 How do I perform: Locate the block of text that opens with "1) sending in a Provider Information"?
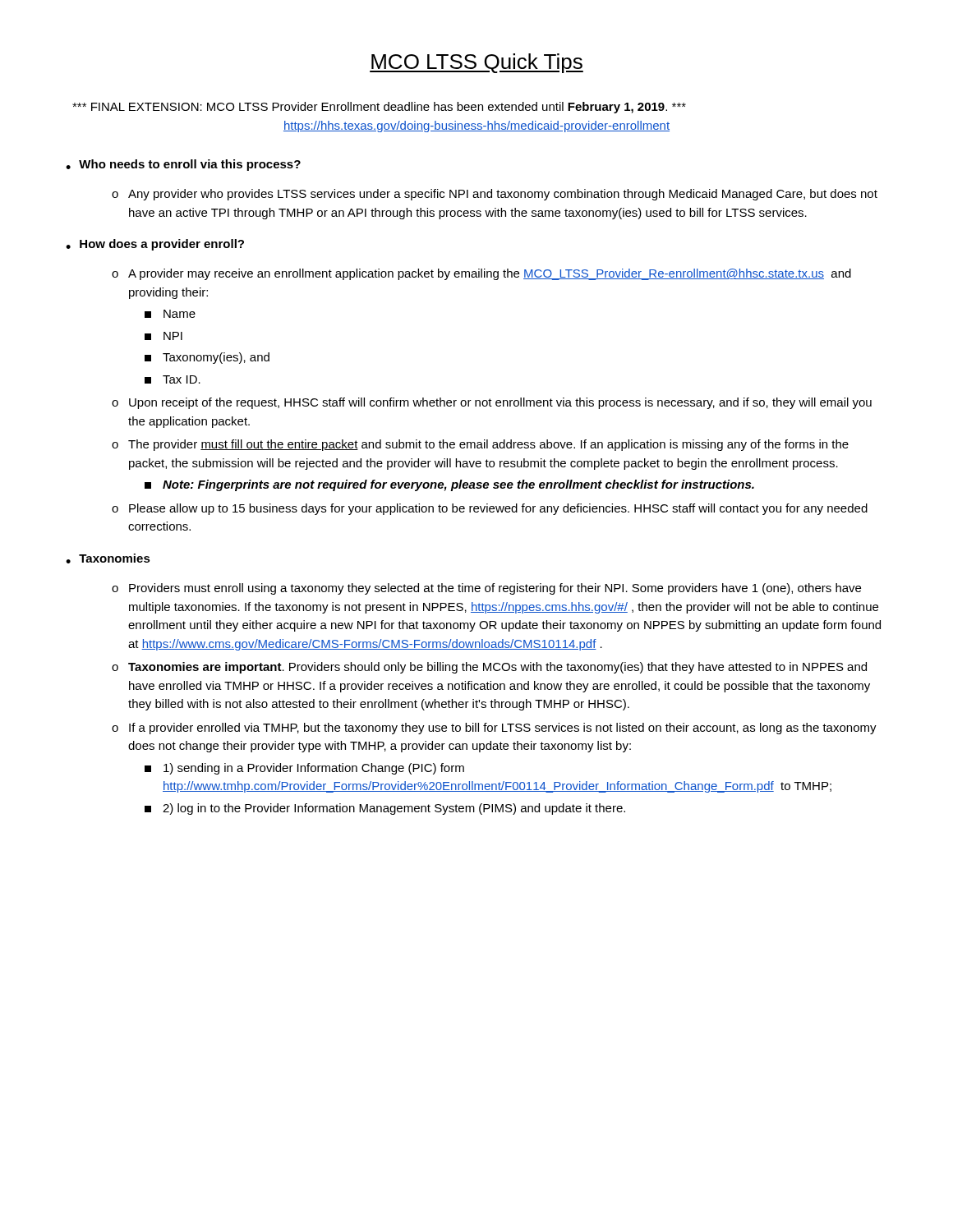pos(497,776)
